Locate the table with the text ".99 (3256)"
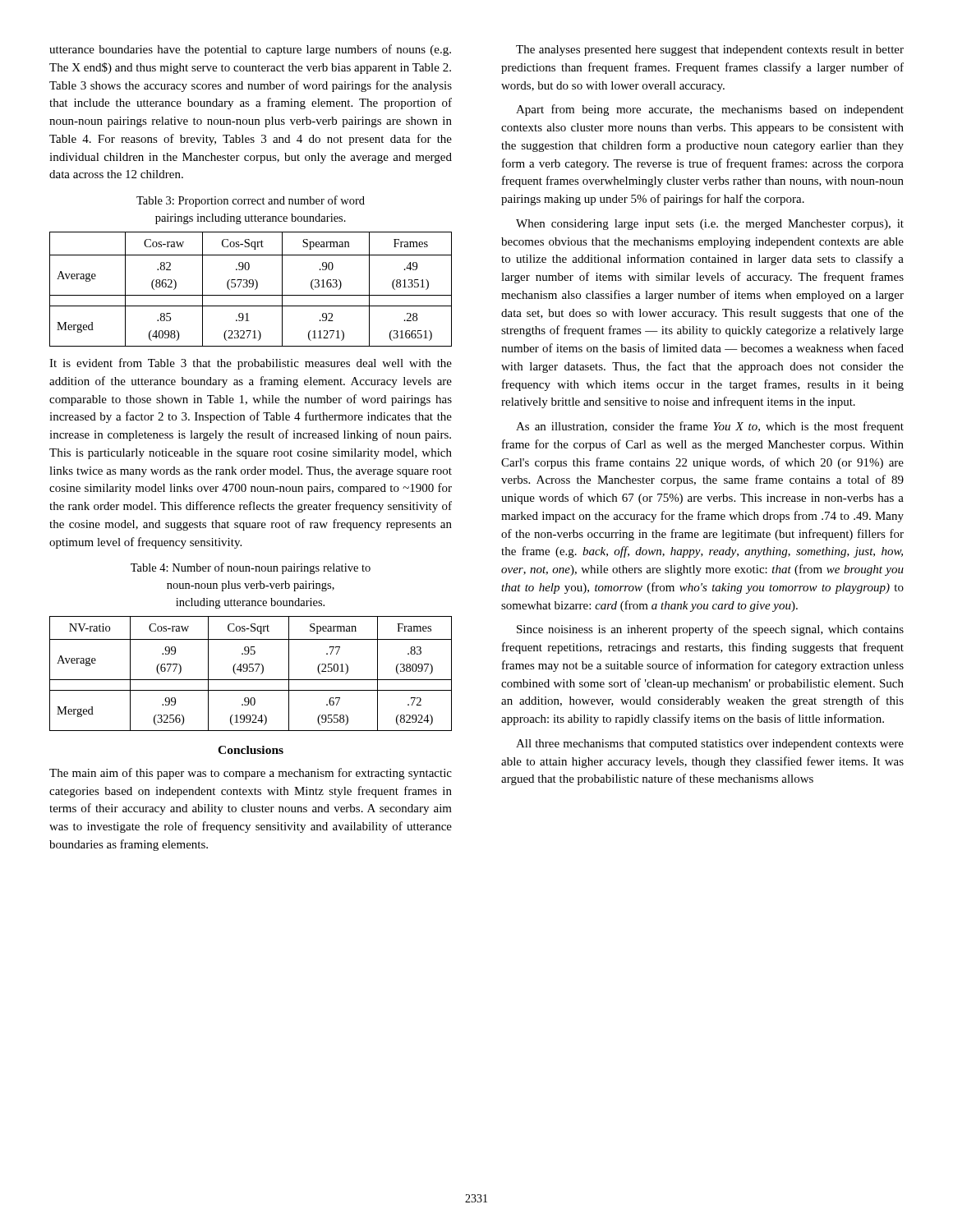 pyautogui.click(x=251, y=674)
